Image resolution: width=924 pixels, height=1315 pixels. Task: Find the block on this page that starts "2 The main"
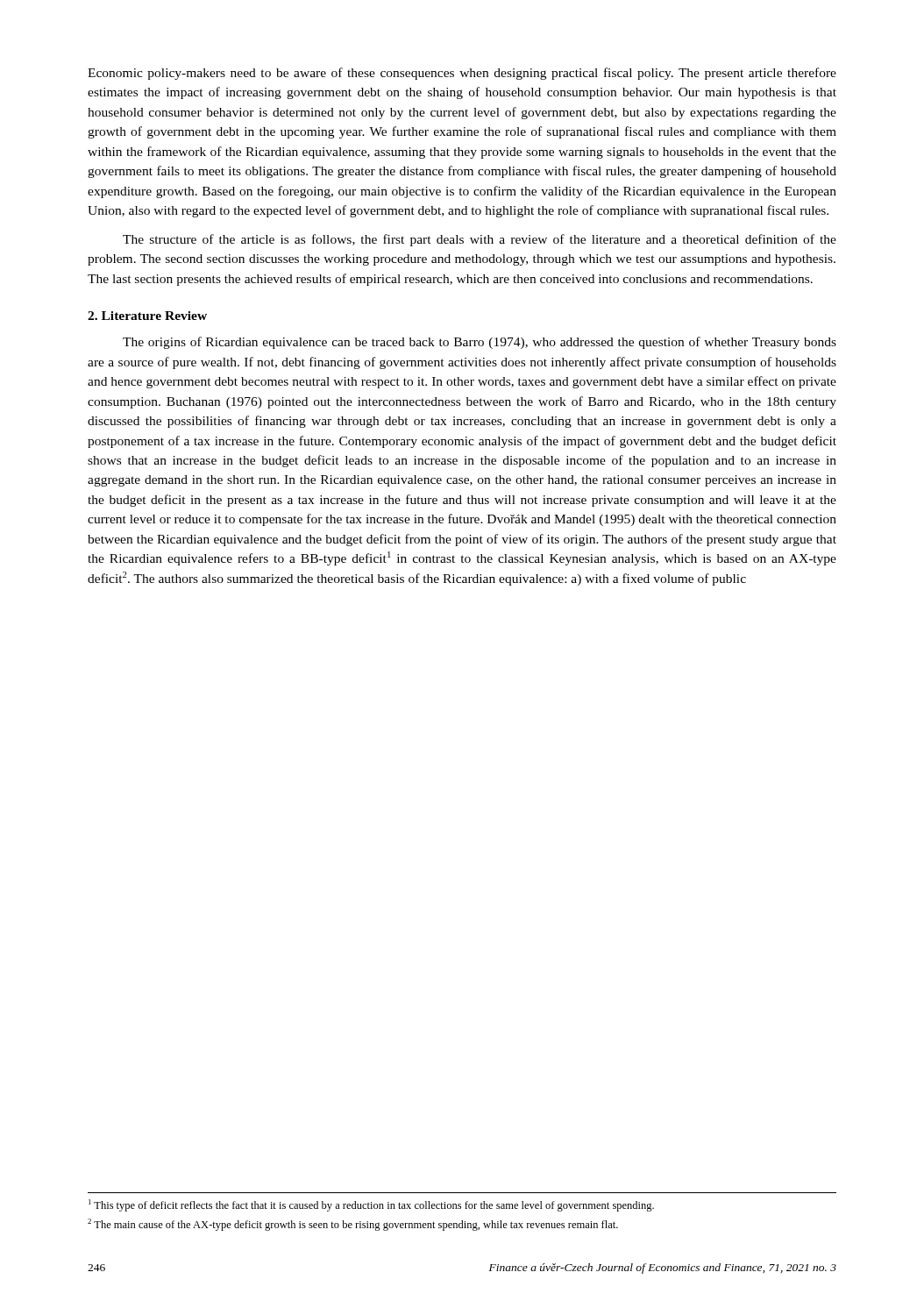point(353,1224)
